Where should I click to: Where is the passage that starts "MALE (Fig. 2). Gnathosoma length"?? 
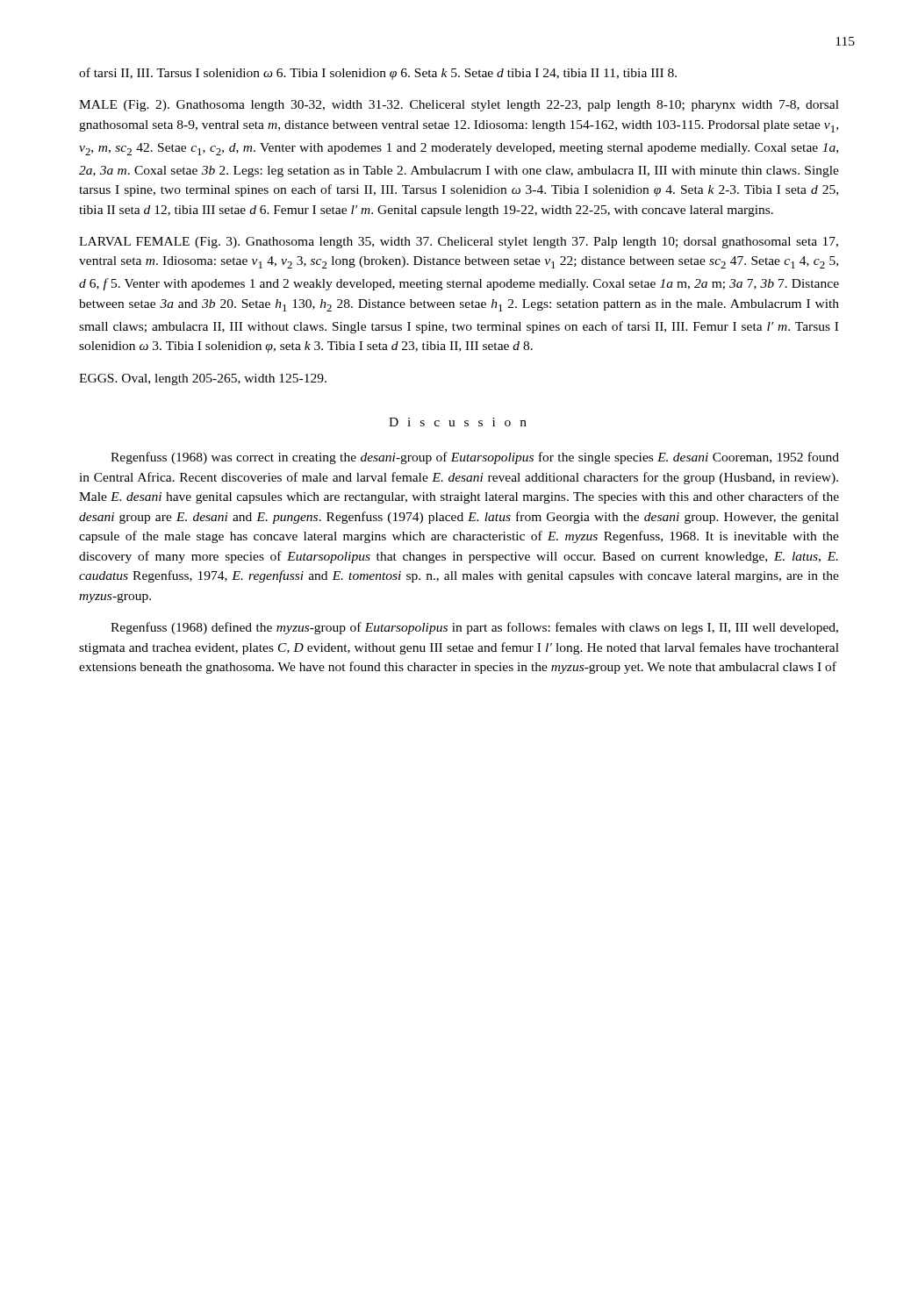(x=459, y=157)
